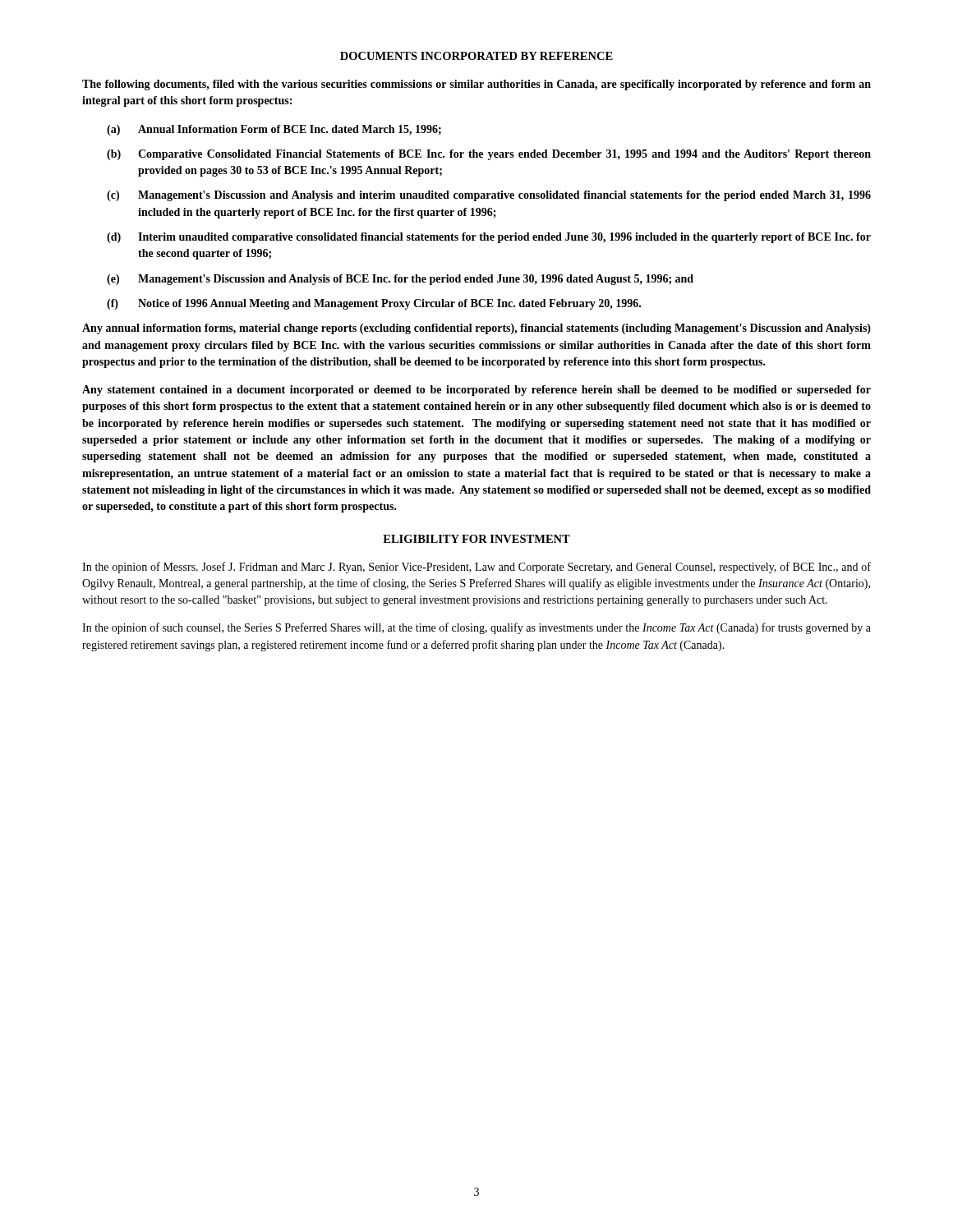953x1232 pixels.
Task: Click the passage that begins "(d) Interim unaudited comparative consolidated"
Action: (x=489, y=246)
